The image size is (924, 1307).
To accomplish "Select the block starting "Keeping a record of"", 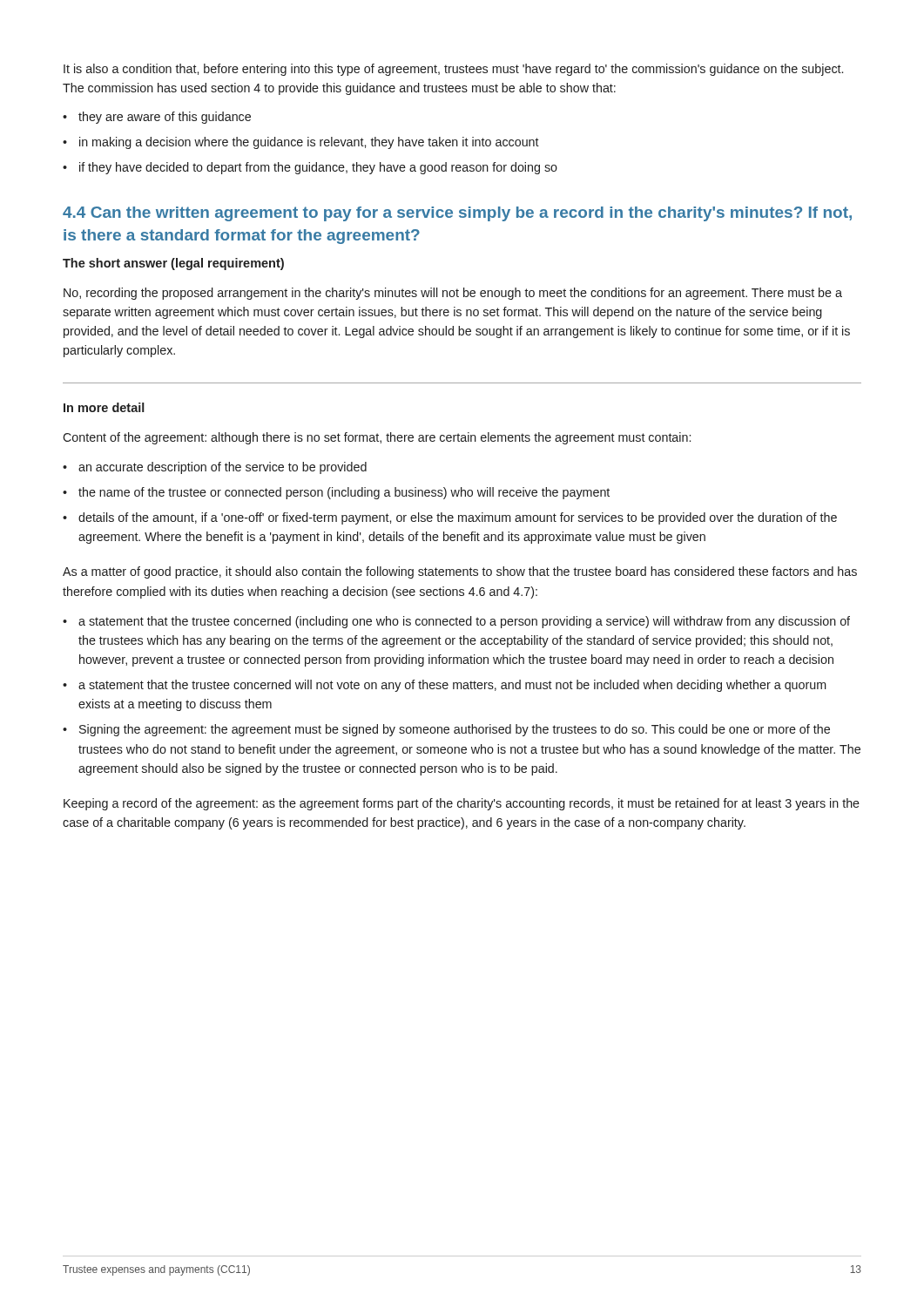I will (462, 813).
